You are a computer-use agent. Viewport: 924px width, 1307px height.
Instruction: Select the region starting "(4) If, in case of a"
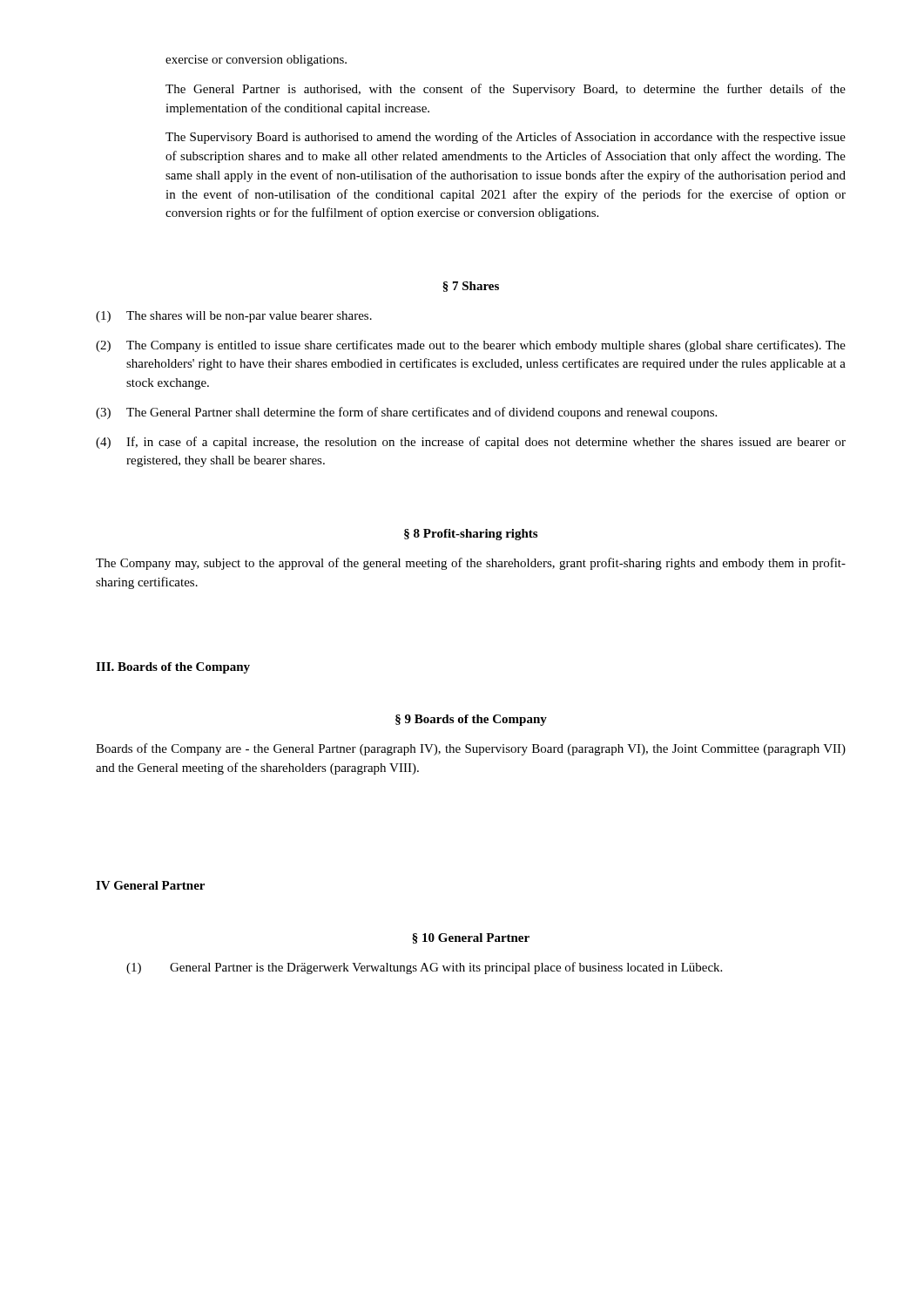pos(471,452)
